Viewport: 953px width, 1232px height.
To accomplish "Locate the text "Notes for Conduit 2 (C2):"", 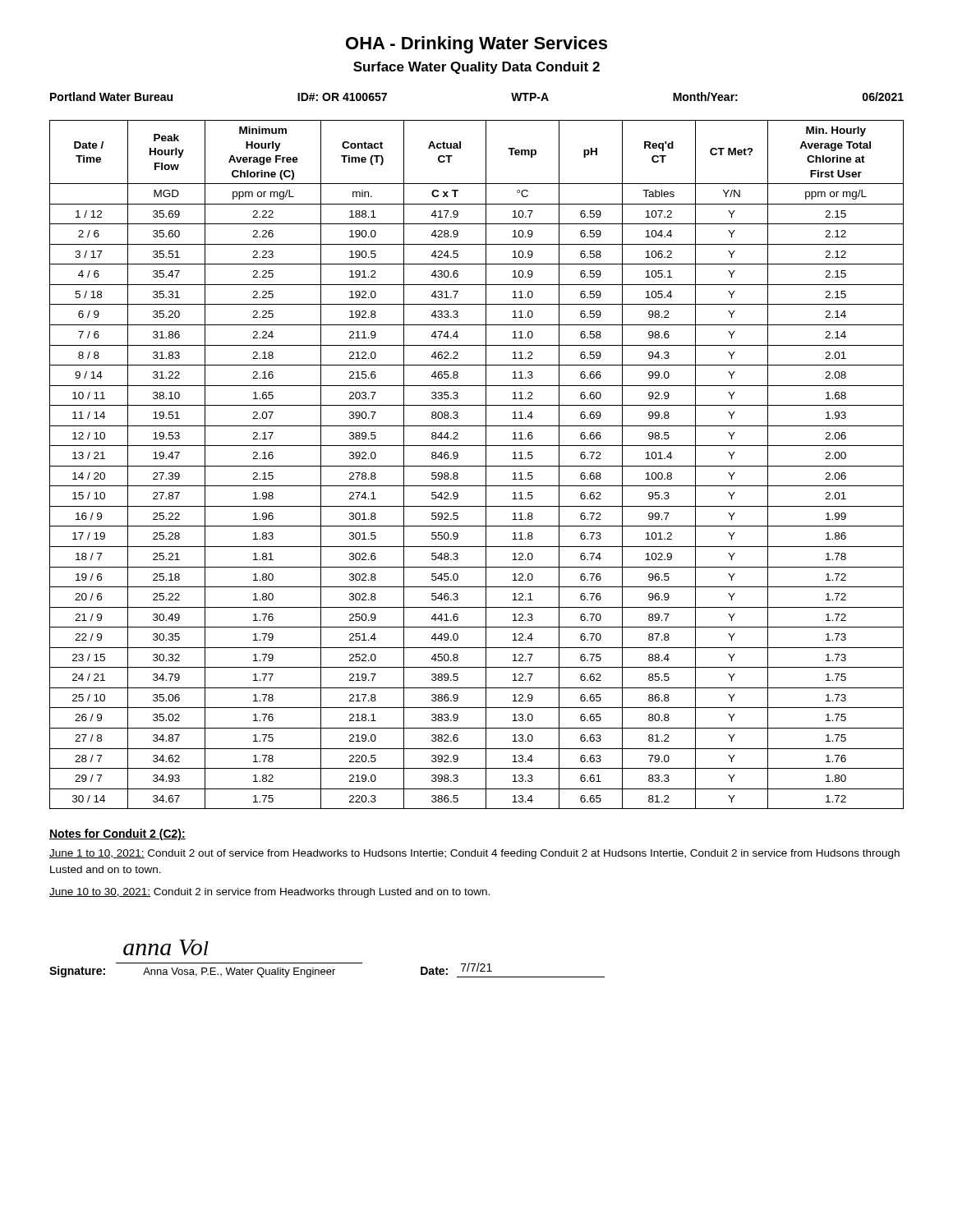I will (x=117, y=834).
